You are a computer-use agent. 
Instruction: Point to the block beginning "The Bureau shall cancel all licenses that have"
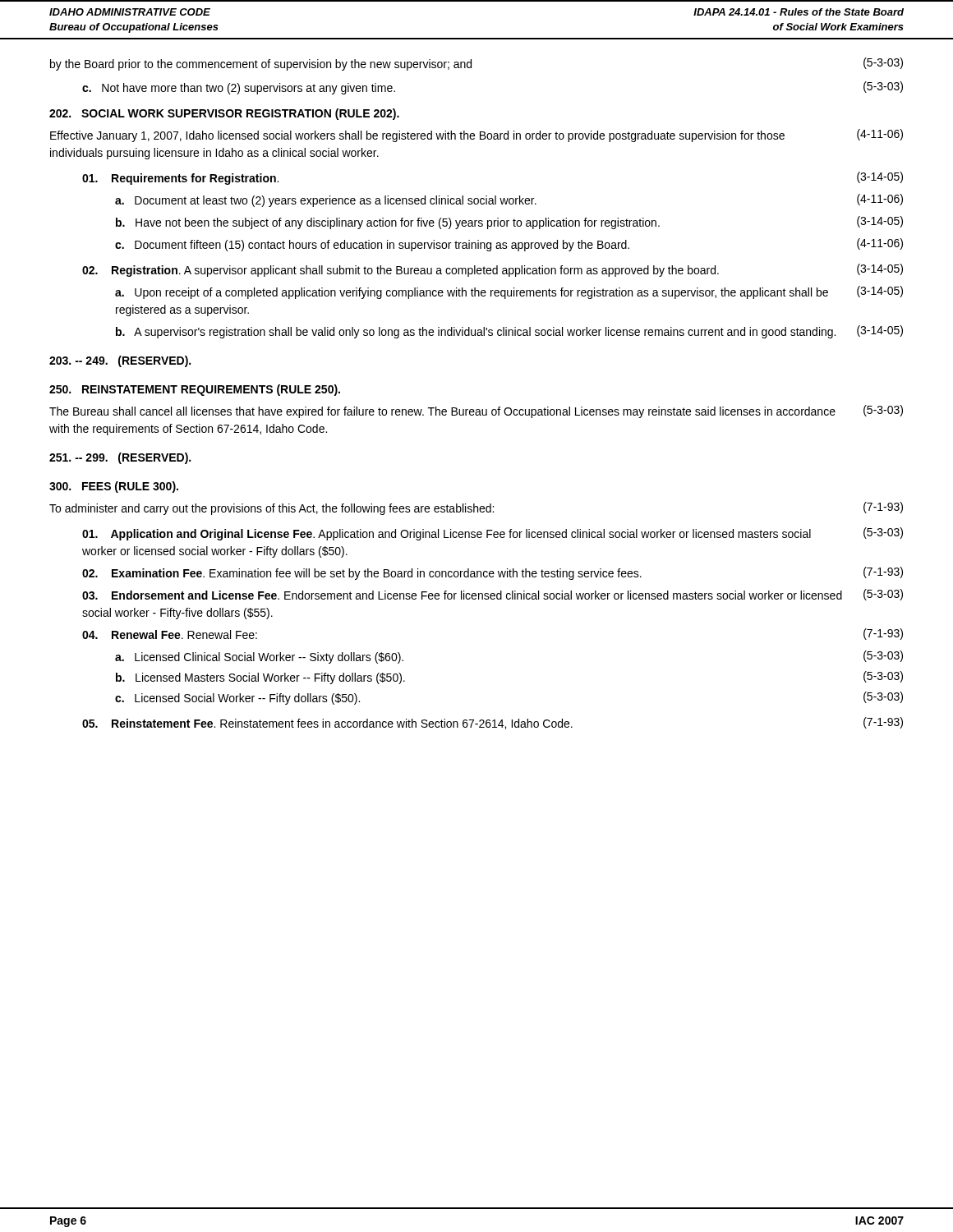point(476,421)
